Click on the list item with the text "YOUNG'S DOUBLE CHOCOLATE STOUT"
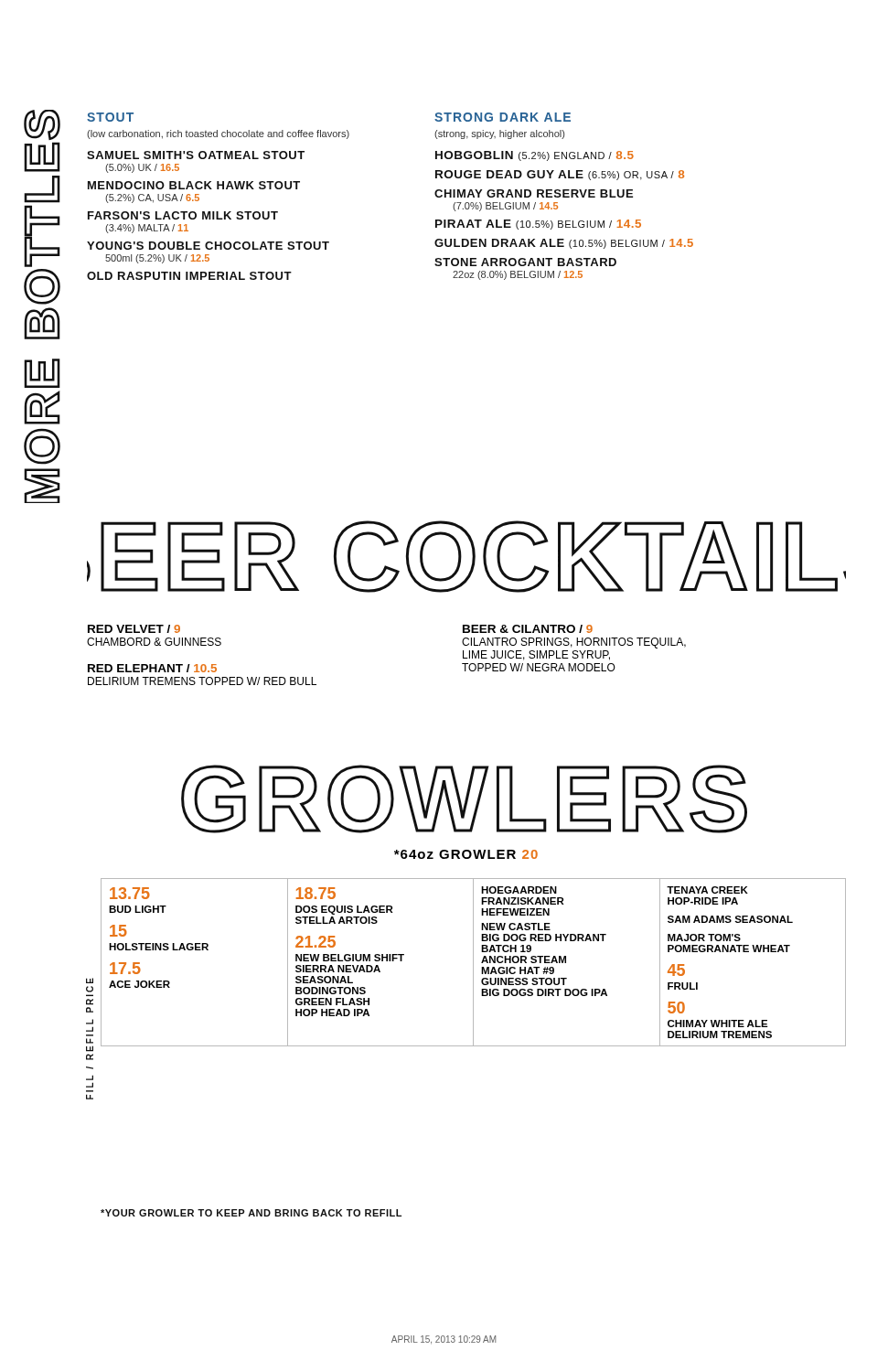Screen dimensions: 1372x888 [242, 251]
